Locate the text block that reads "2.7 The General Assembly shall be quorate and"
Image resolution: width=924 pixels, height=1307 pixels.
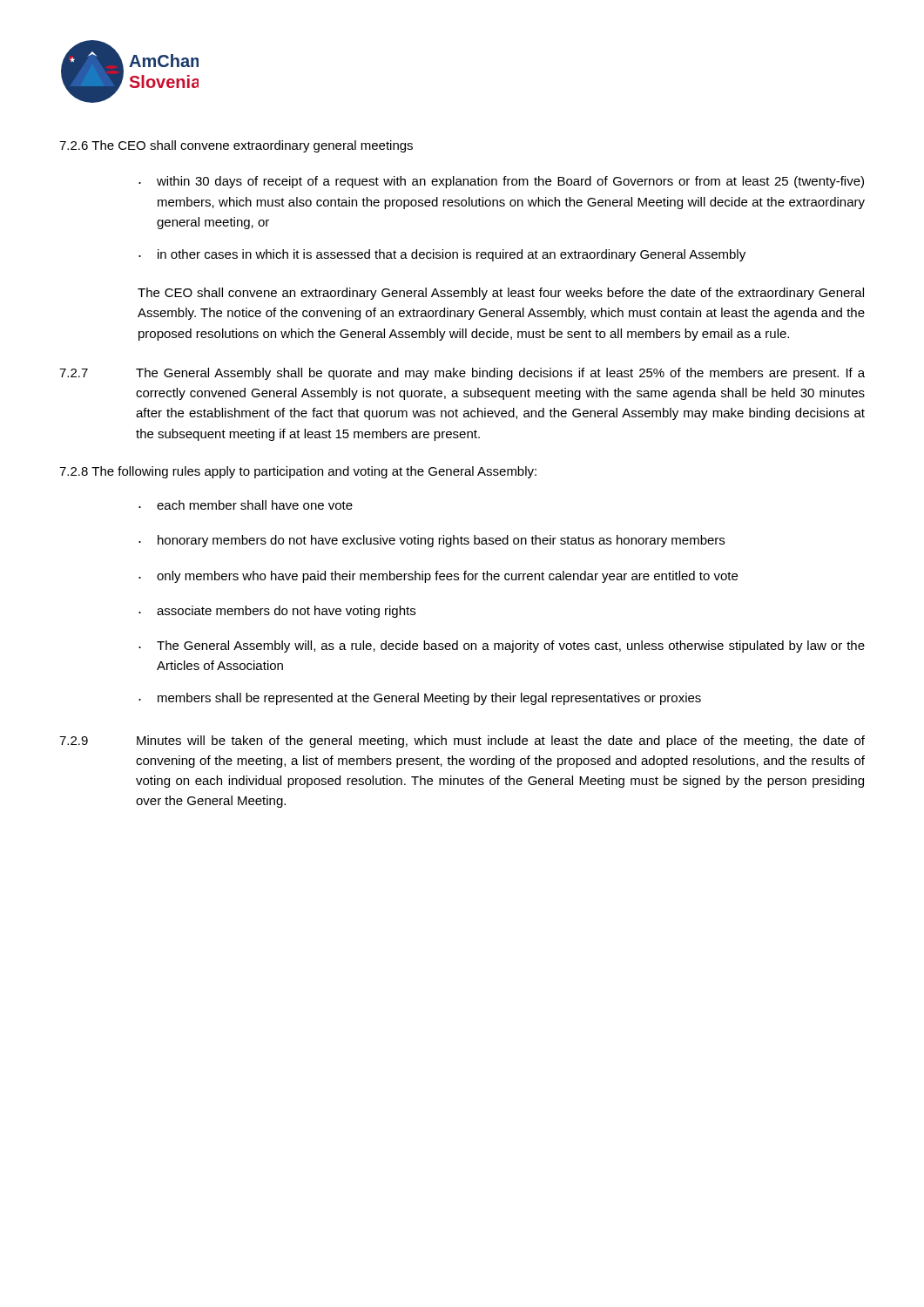[462, 403]
